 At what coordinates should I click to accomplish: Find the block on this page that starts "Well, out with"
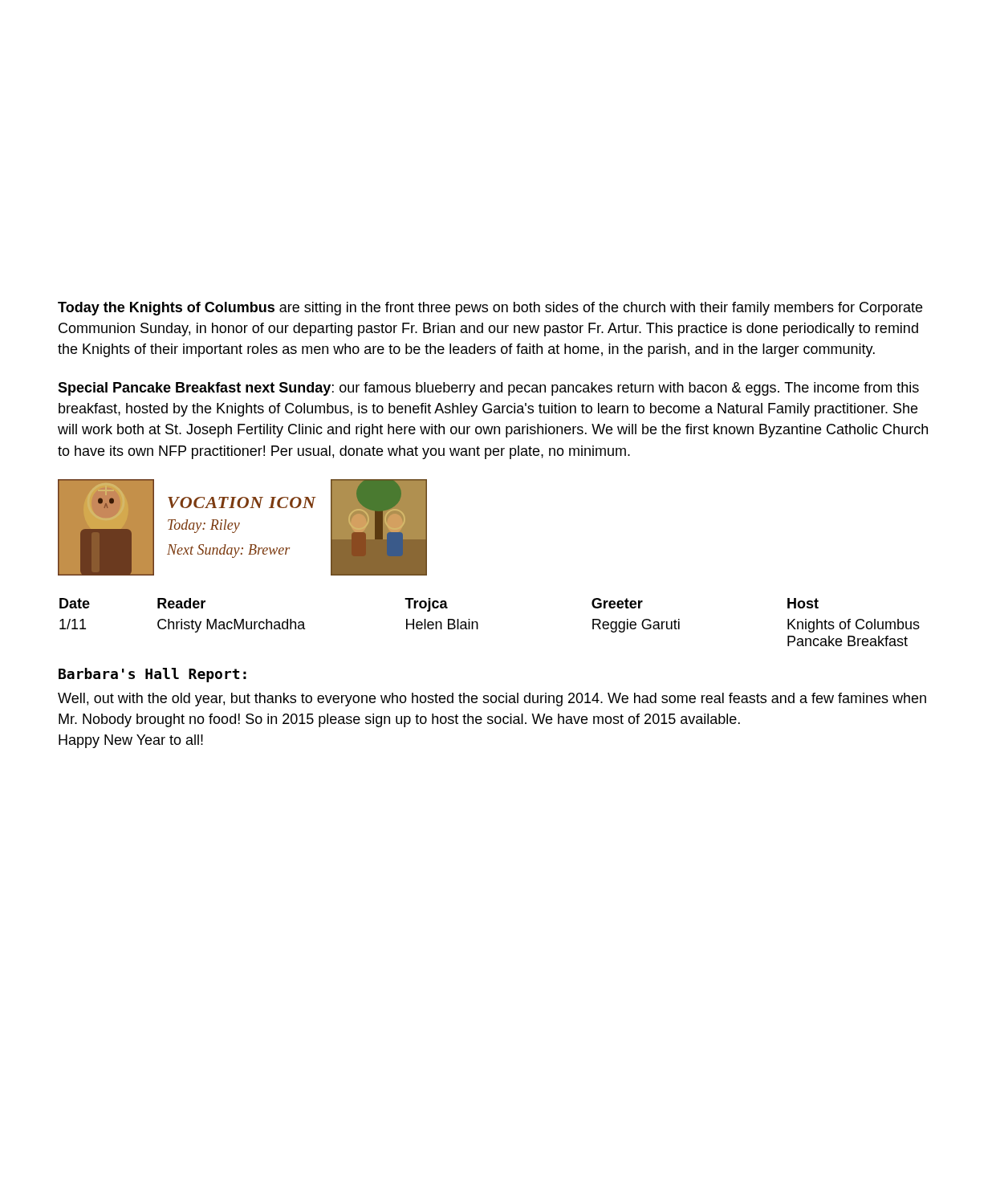pos(492,719)
